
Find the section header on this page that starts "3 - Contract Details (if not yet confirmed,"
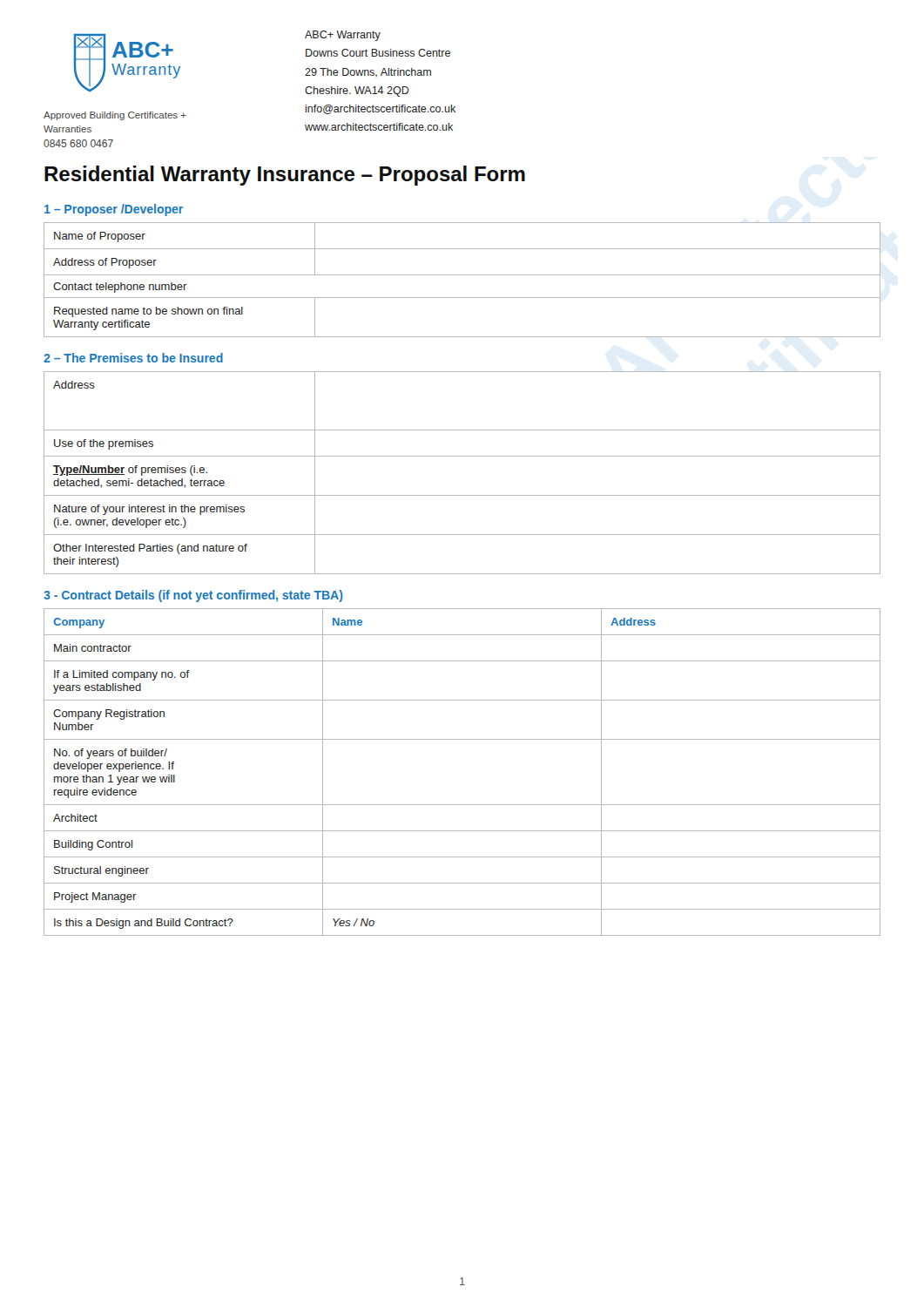193,595
